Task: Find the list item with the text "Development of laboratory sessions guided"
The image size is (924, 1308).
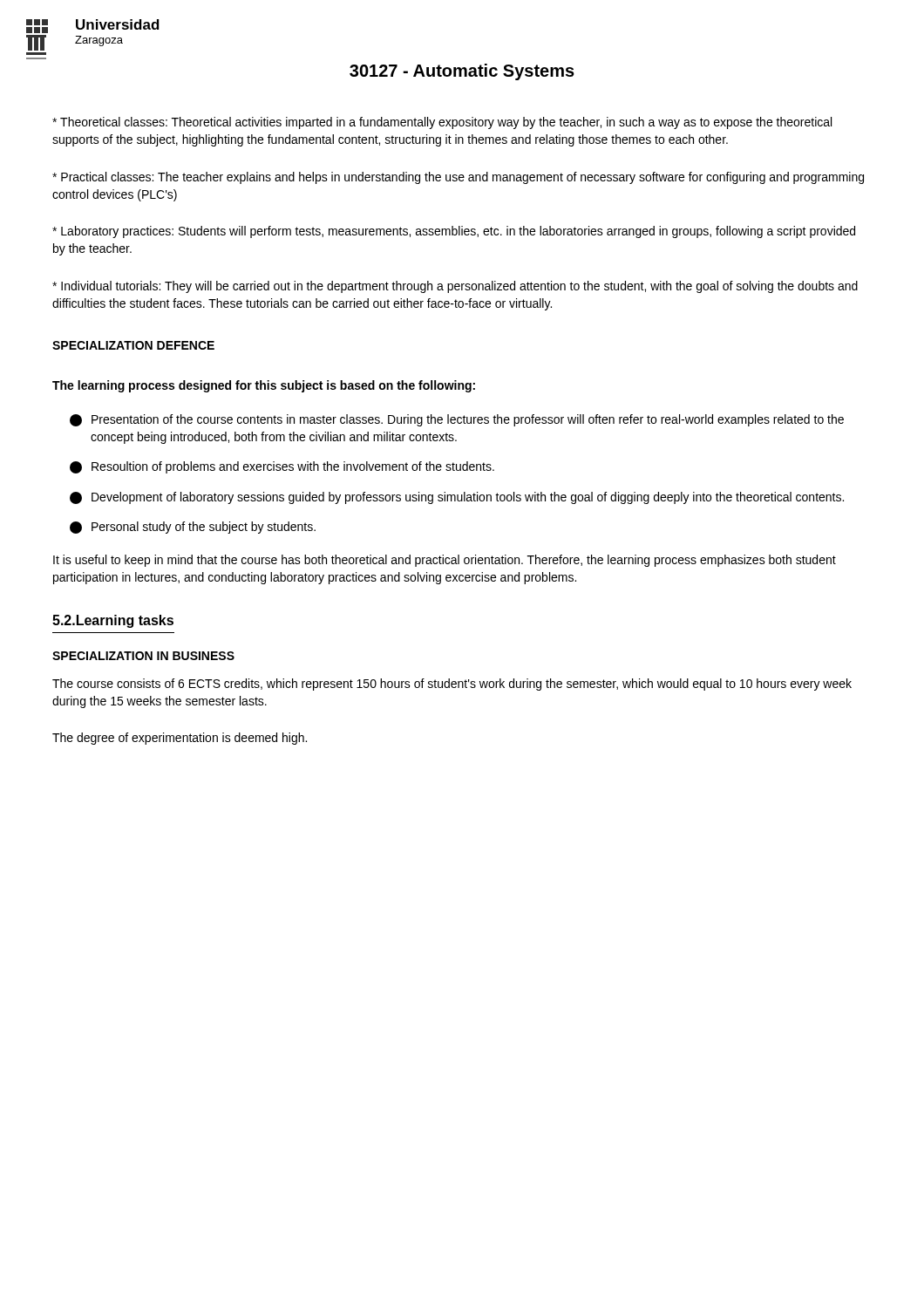Action: tap(457, 497)
